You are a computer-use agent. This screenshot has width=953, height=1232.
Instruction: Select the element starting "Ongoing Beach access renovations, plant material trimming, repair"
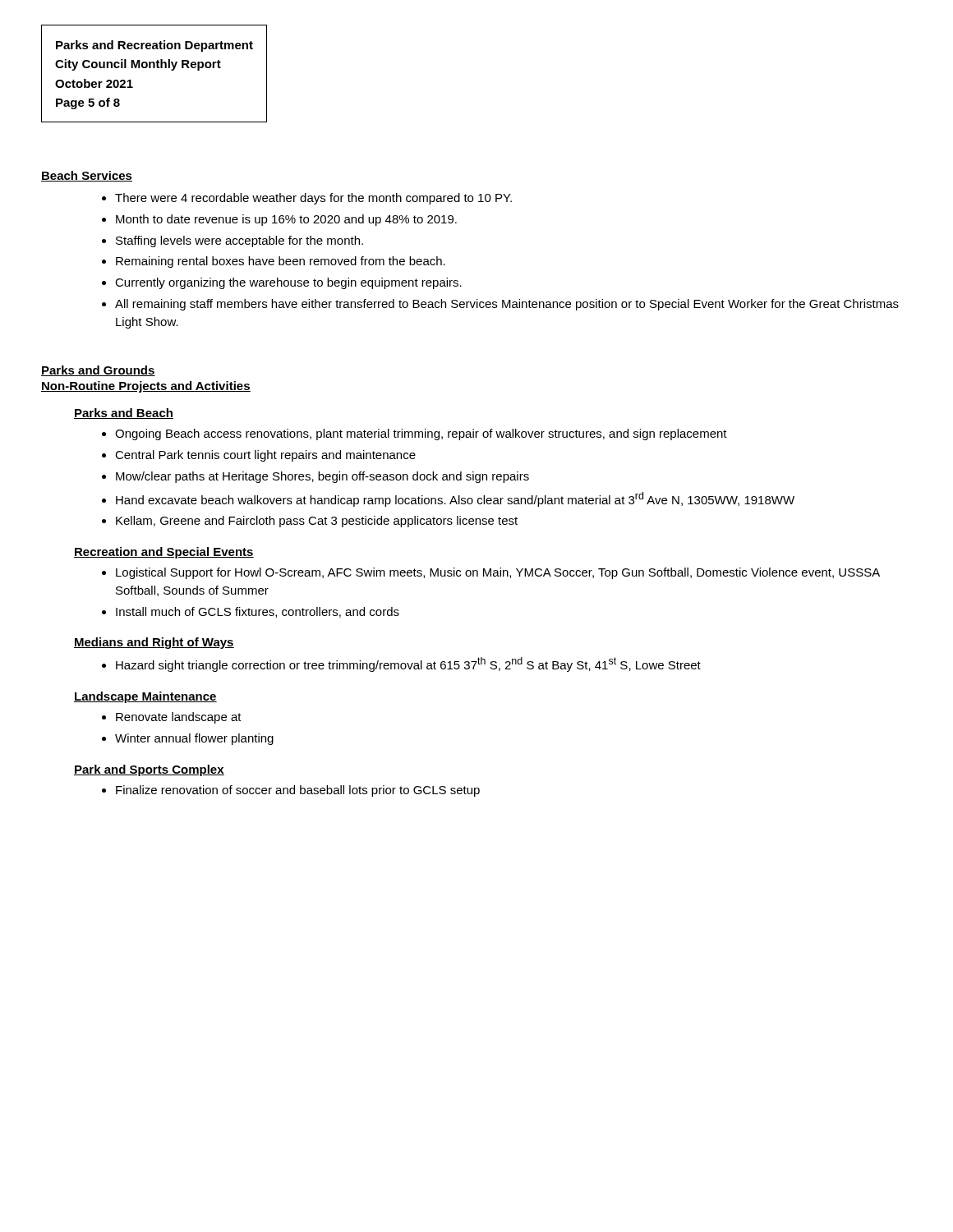pos(513,434)
